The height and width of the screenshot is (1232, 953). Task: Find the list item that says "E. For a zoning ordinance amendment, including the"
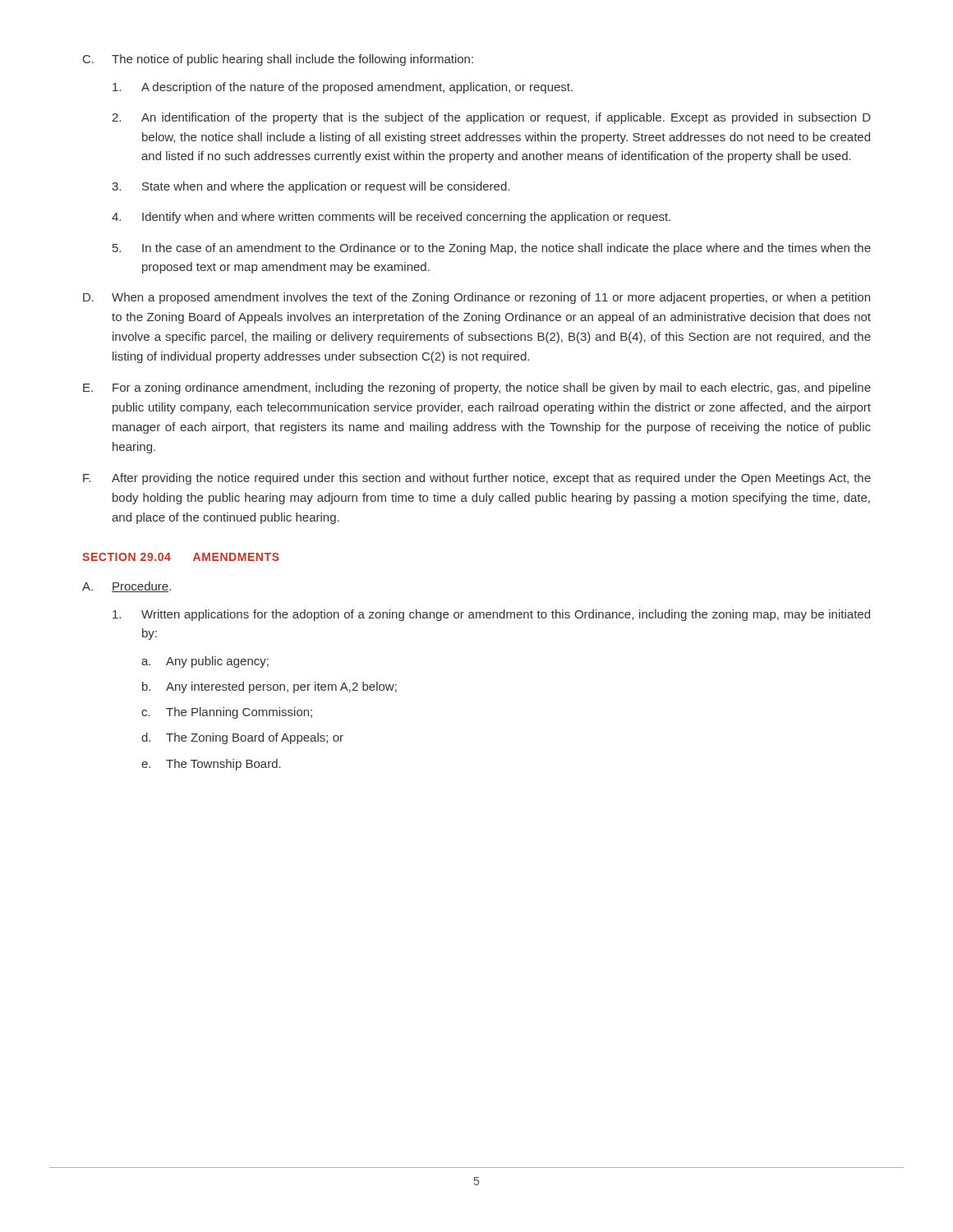[x=476, y=417]
